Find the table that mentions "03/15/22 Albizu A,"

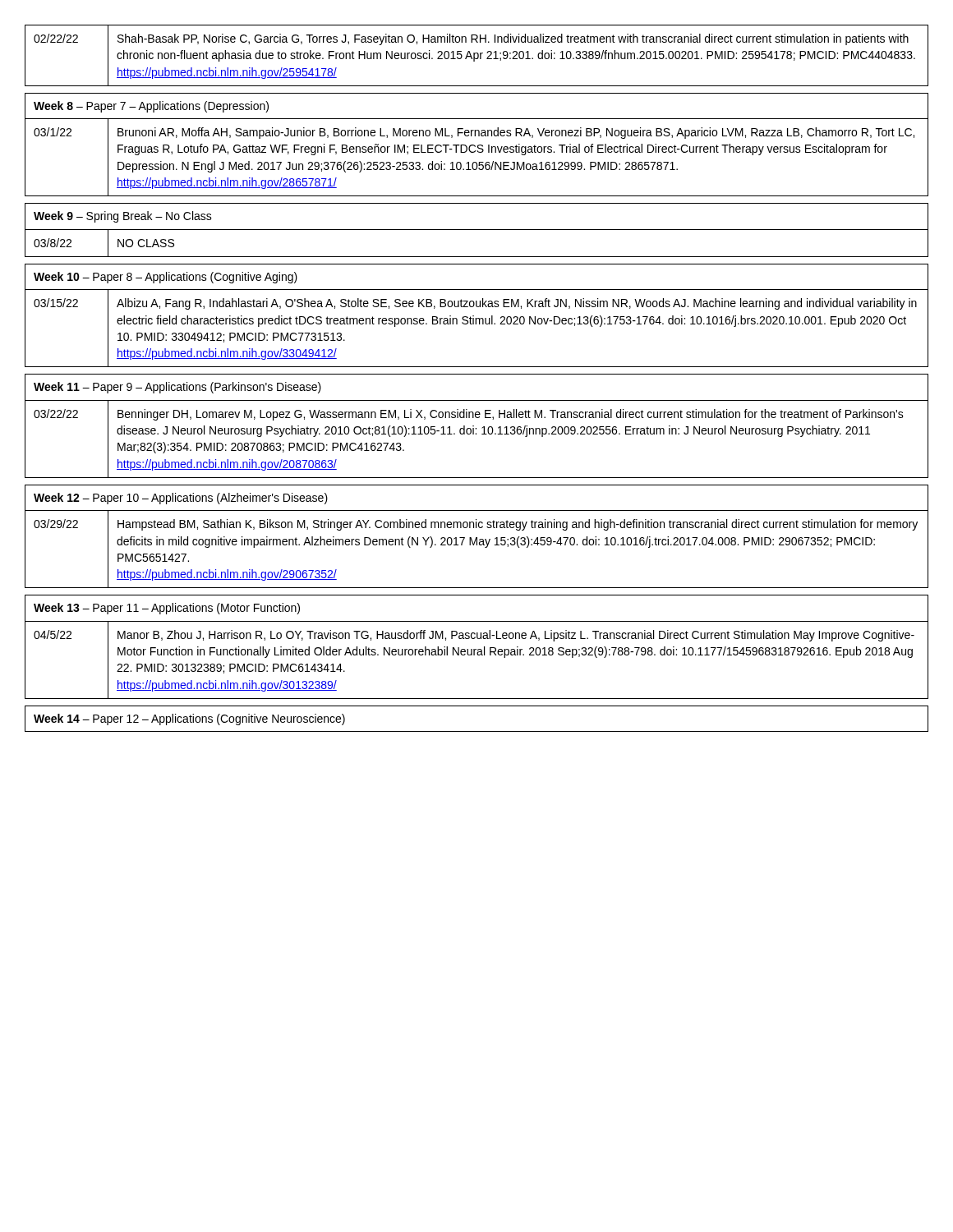pos(476,328)
